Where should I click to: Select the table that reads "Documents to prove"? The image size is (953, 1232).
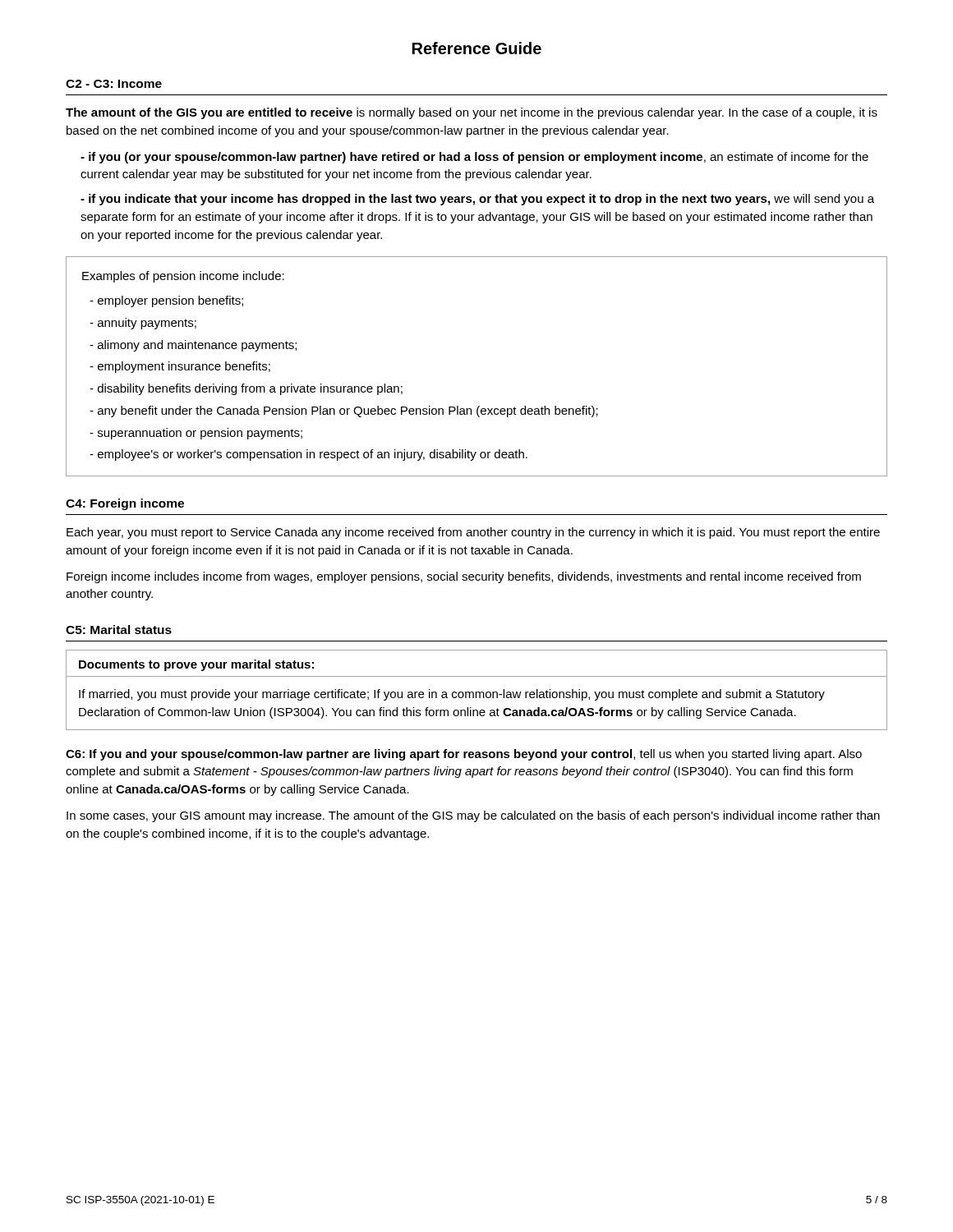point(476,690)
